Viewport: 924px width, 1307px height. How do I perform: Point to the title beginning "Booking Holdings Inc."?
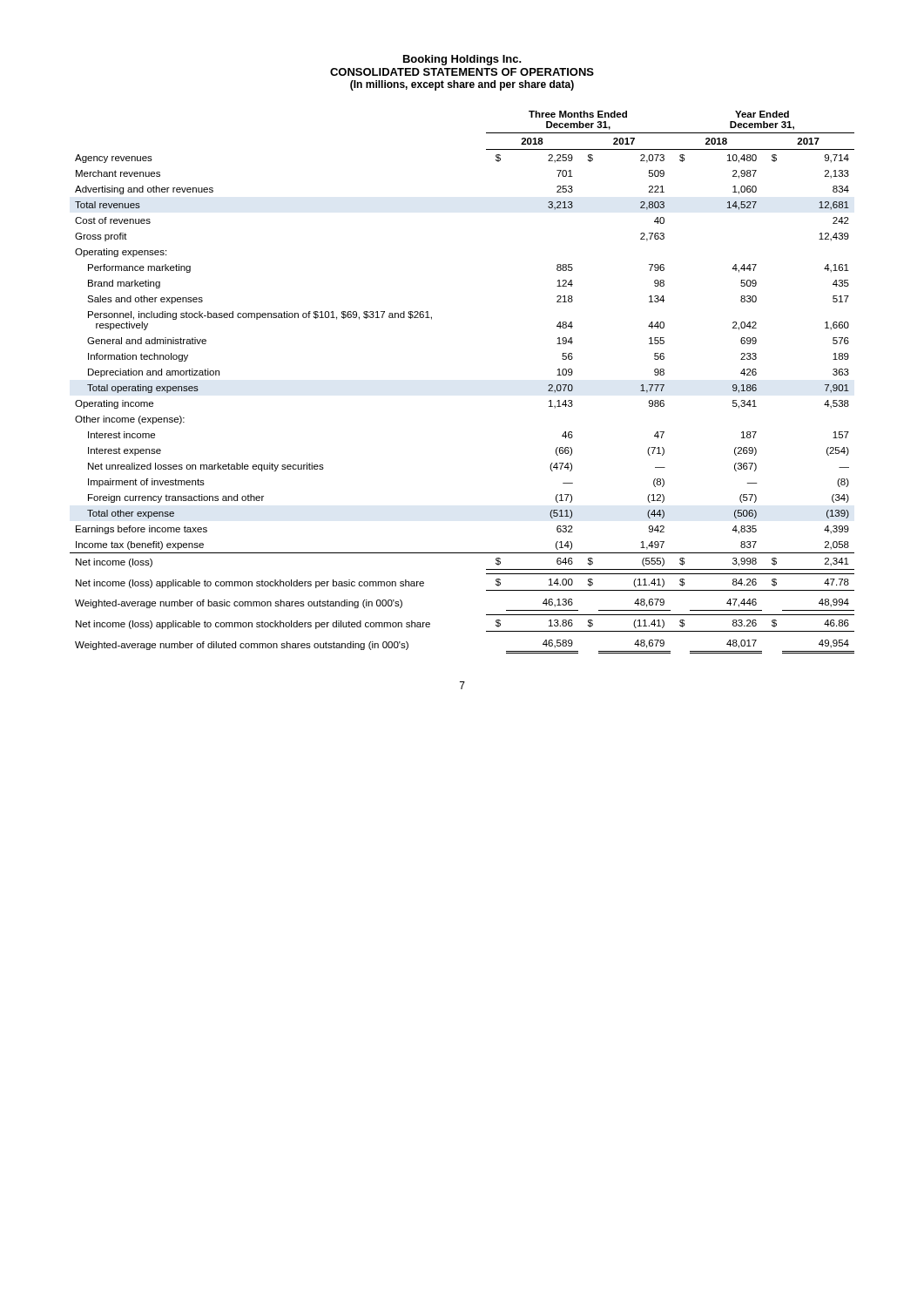[462, 71]
